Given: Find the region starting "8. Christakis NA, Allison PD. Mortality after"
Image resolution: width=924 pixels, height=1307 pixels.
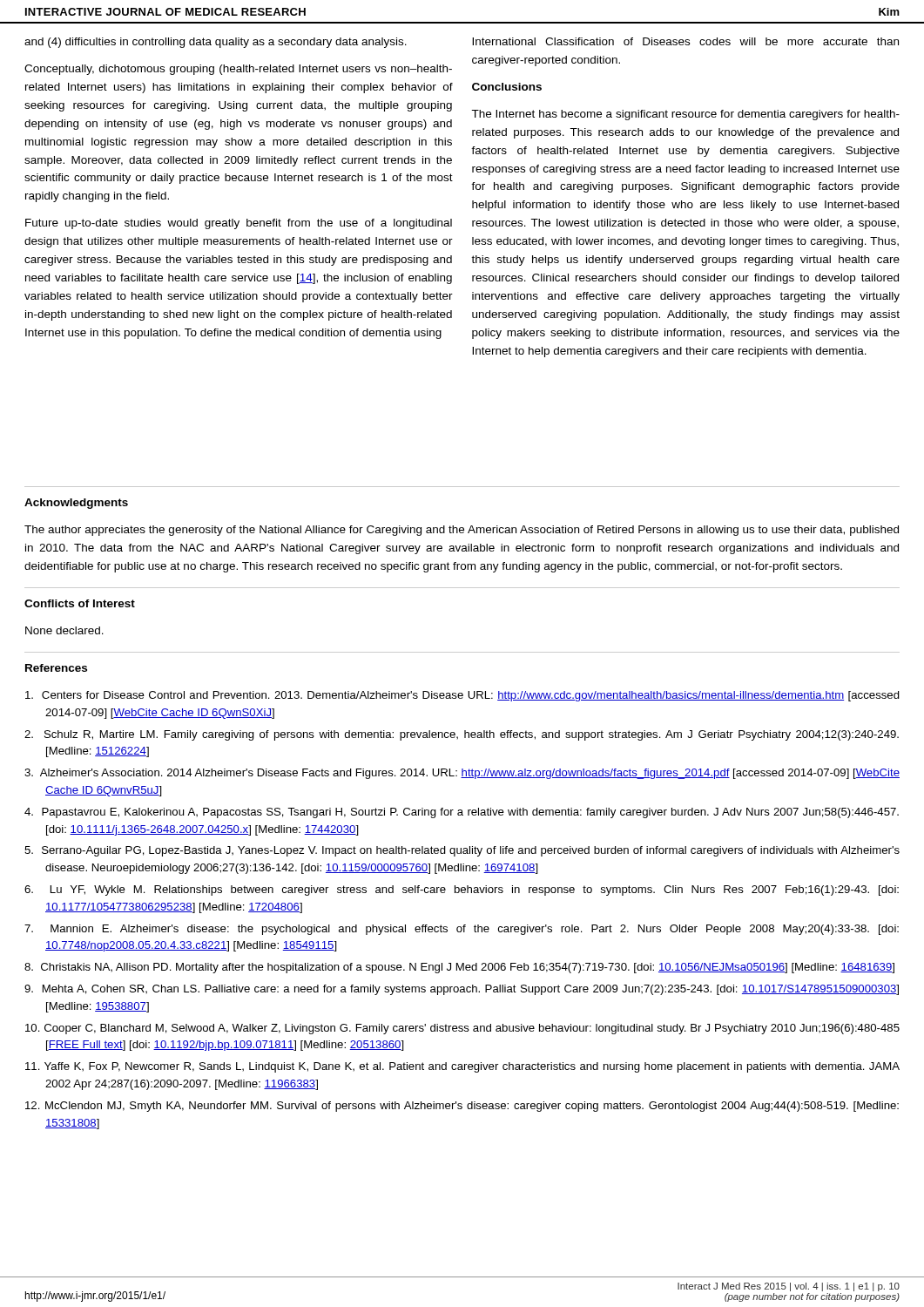Looking at the screenshot, I should tap(460, 967).
